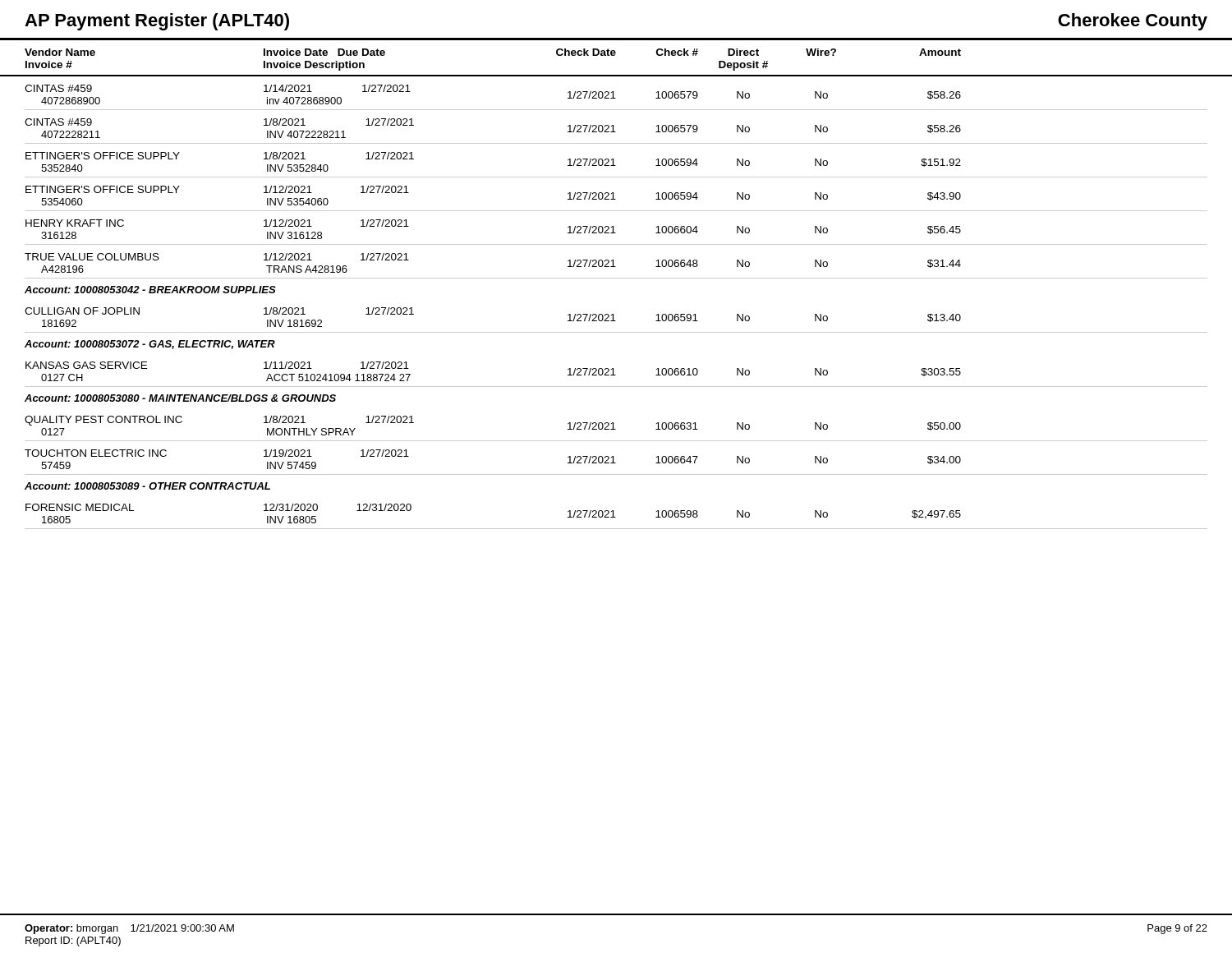Screen dimensions: 953x1232
Task: Select a table
Action: pos(616,303)
